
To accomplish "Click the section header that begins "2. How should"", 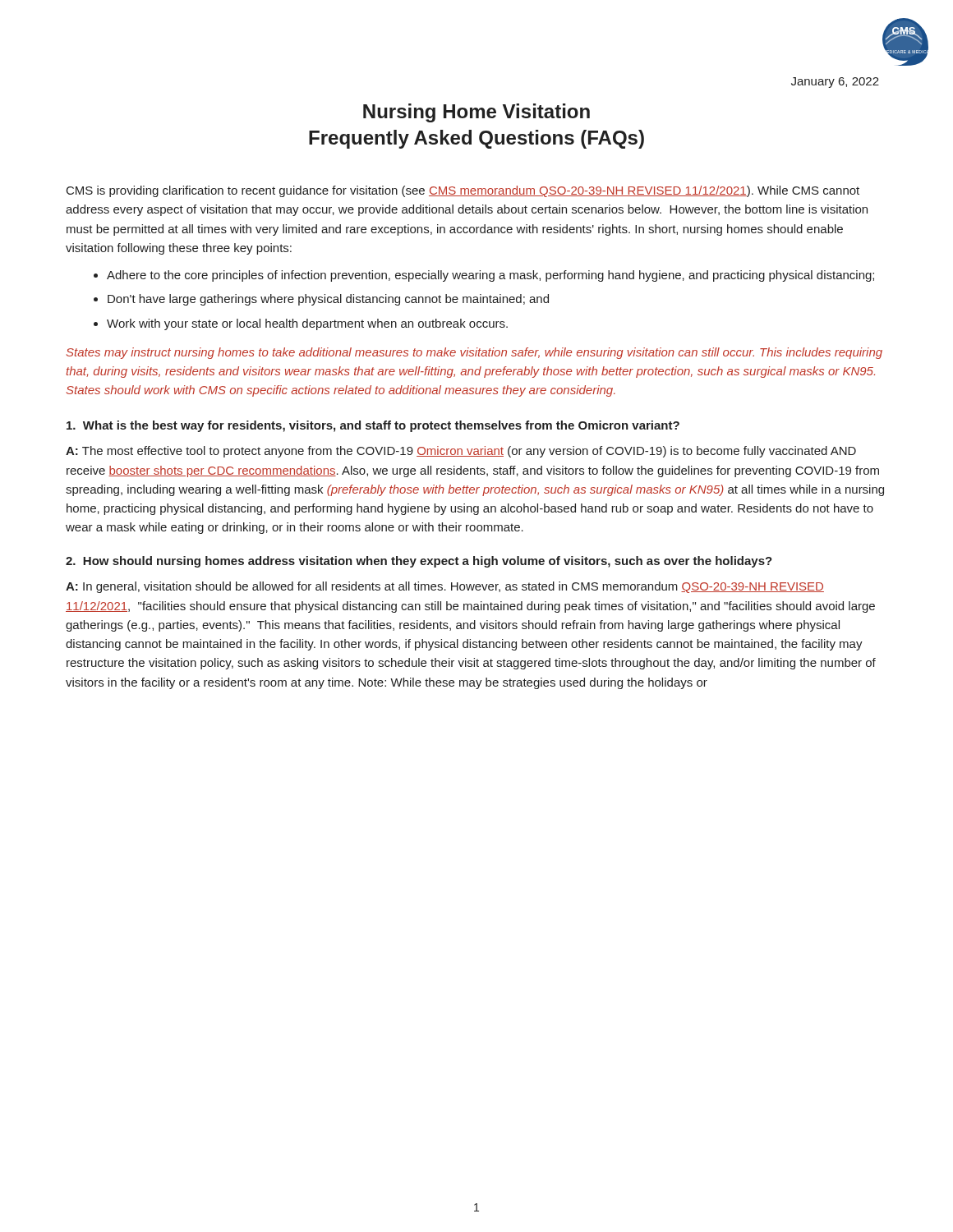I will pos(419,560).
